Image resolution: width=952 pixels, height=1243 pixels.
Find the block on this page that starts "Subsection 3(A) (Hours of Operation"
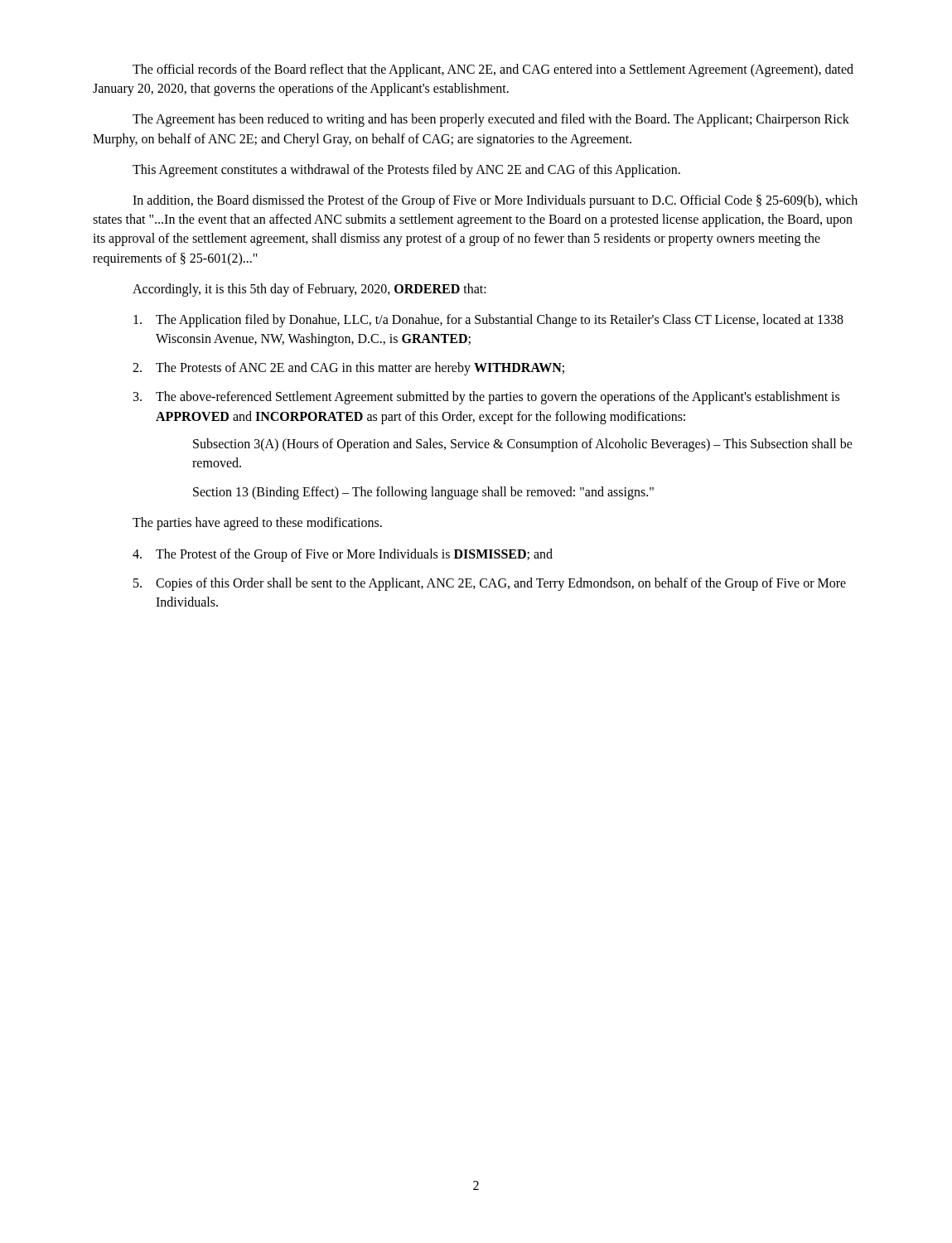point(526,453)
